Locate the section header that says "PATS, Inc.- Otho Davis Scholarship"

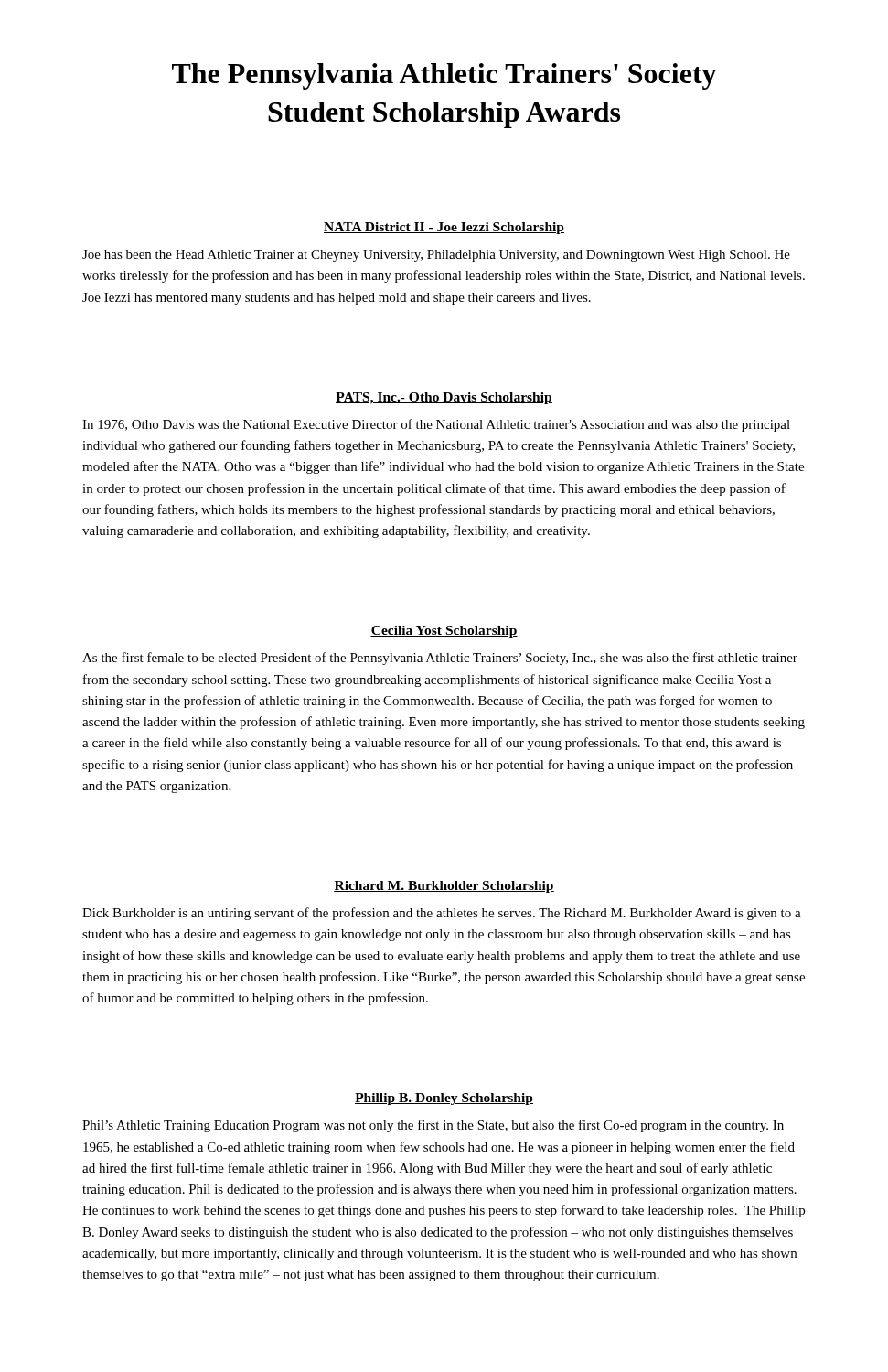coord(444,396)
